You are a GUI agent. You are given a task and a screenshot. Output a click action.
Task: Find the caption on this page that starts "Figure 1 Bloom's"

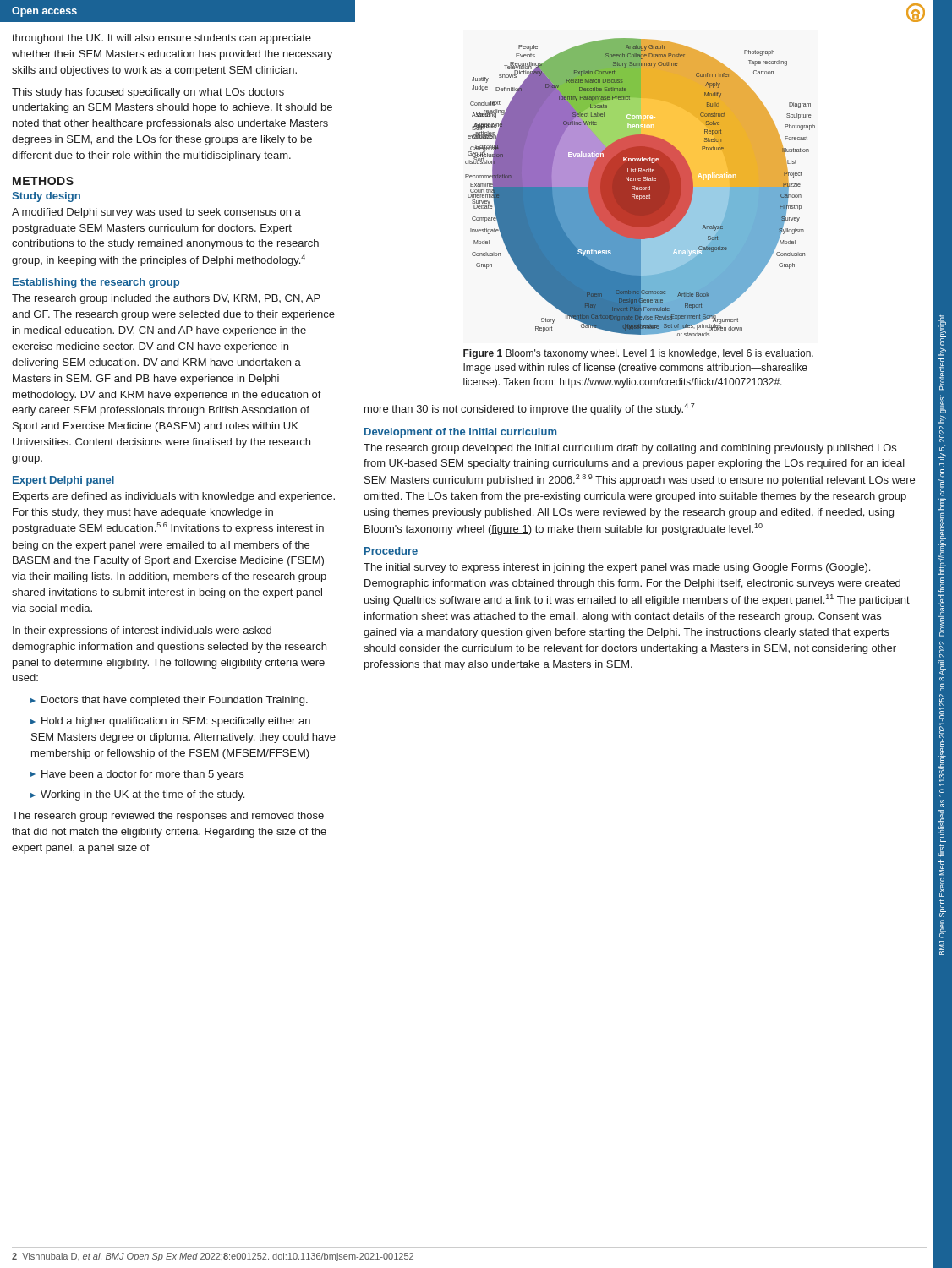(x=638, y=368)
